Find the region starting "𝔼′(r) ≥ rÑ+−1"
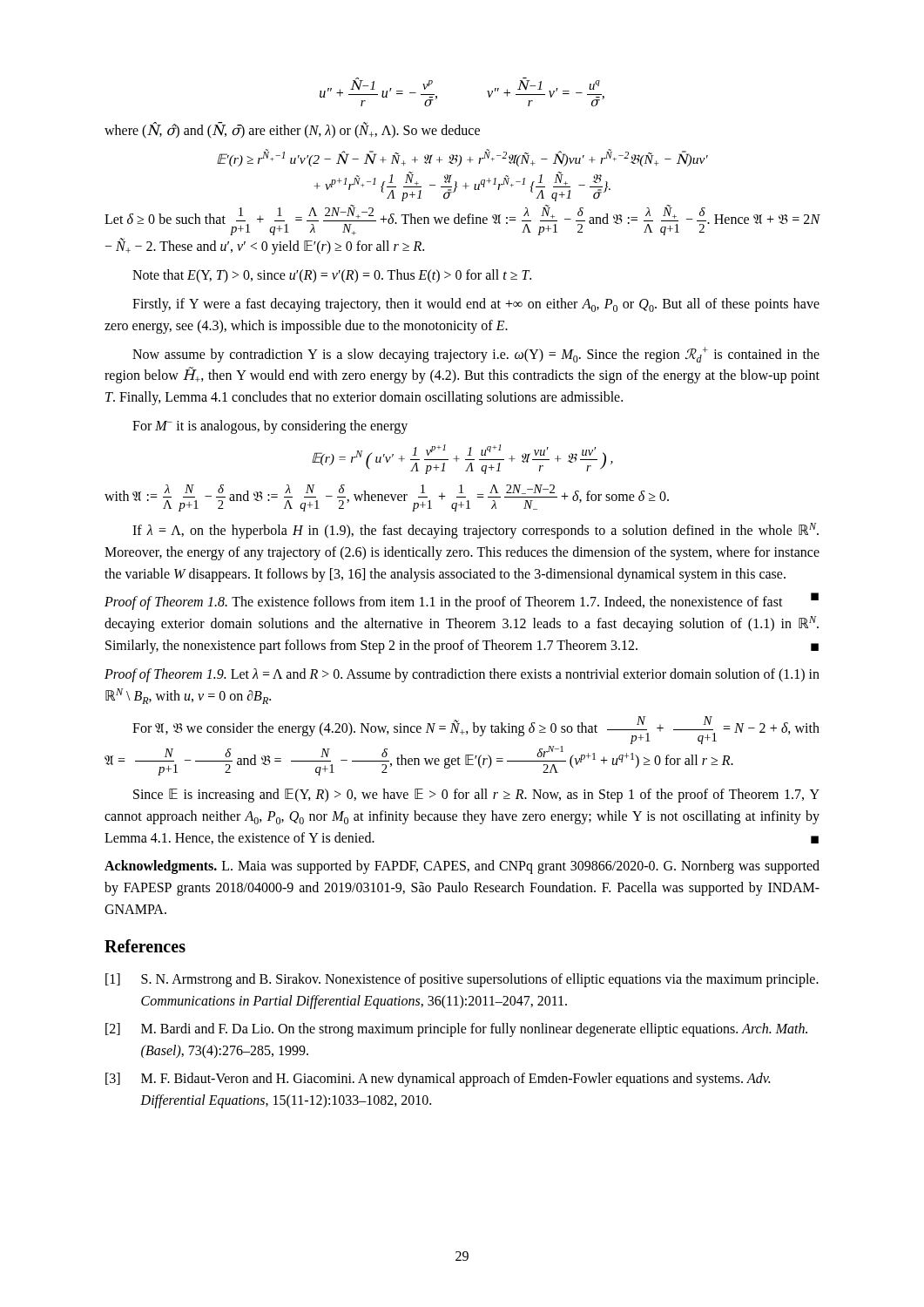Screen dimensions: 1307x924 (462, 175)
